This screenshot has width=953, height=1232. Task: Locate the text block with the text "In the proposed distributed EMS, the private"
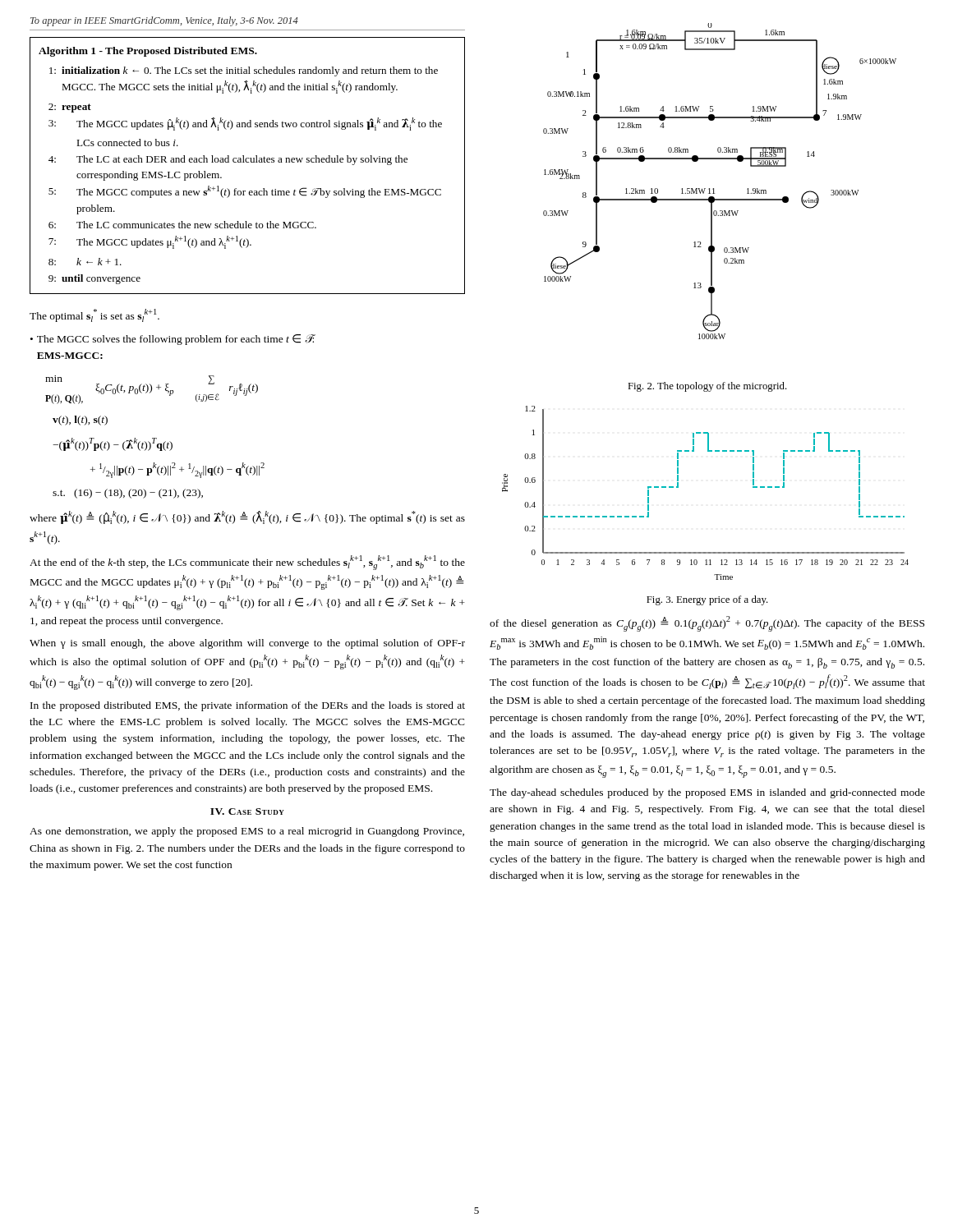[247, 747]
